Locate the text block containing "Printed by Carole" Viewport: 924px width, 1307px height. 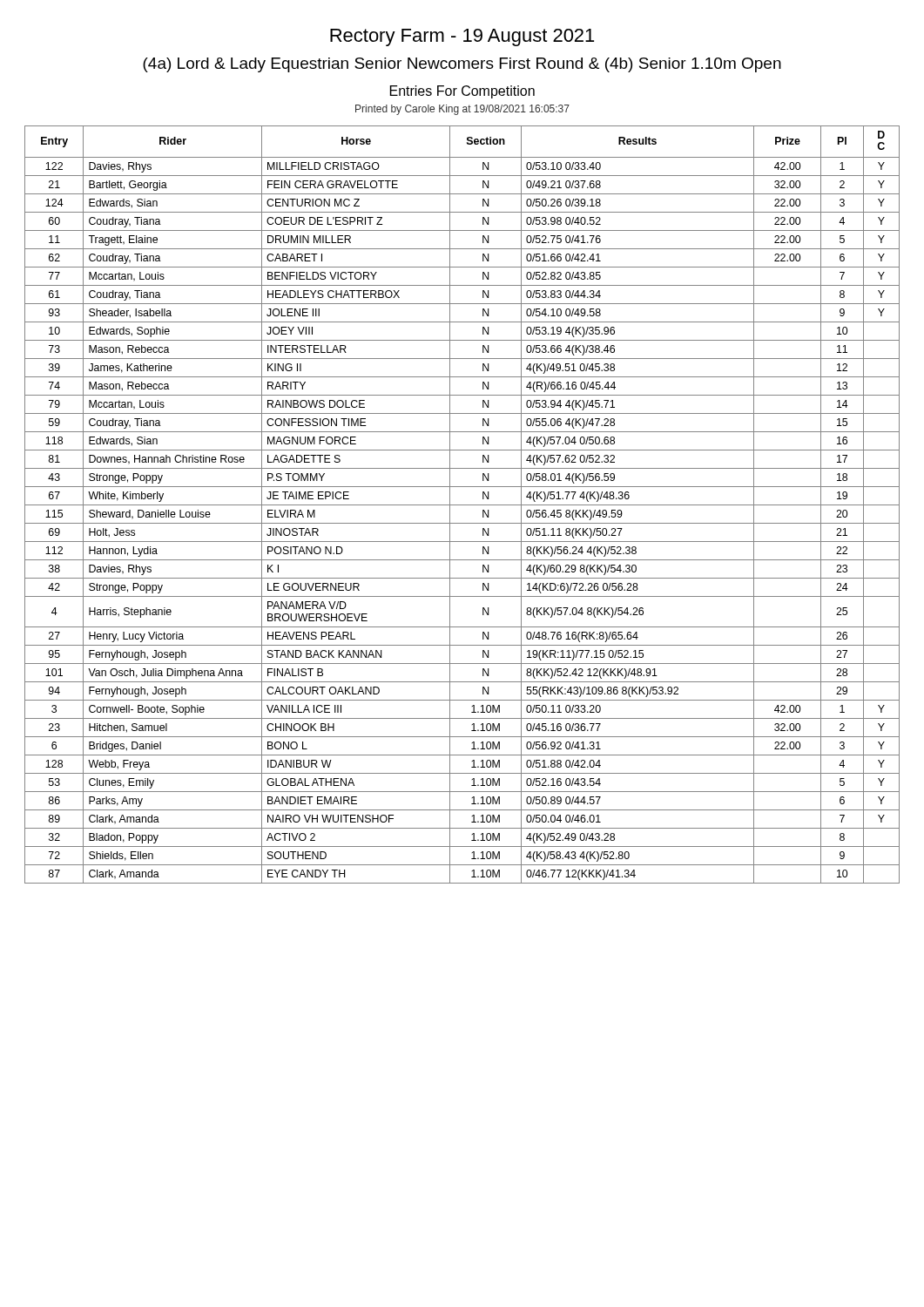point(462,109)
